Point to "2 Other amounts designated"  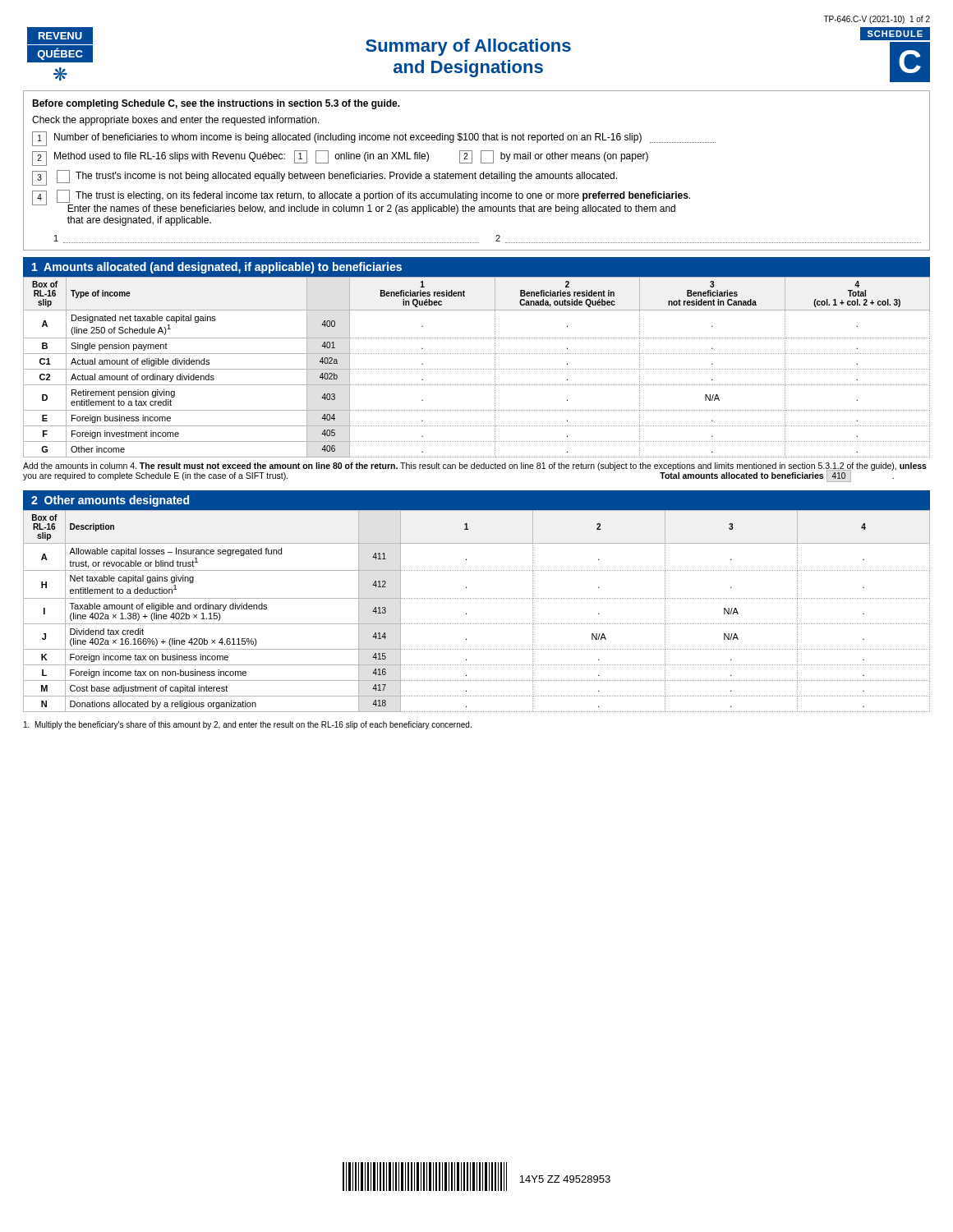coord(111,500)
